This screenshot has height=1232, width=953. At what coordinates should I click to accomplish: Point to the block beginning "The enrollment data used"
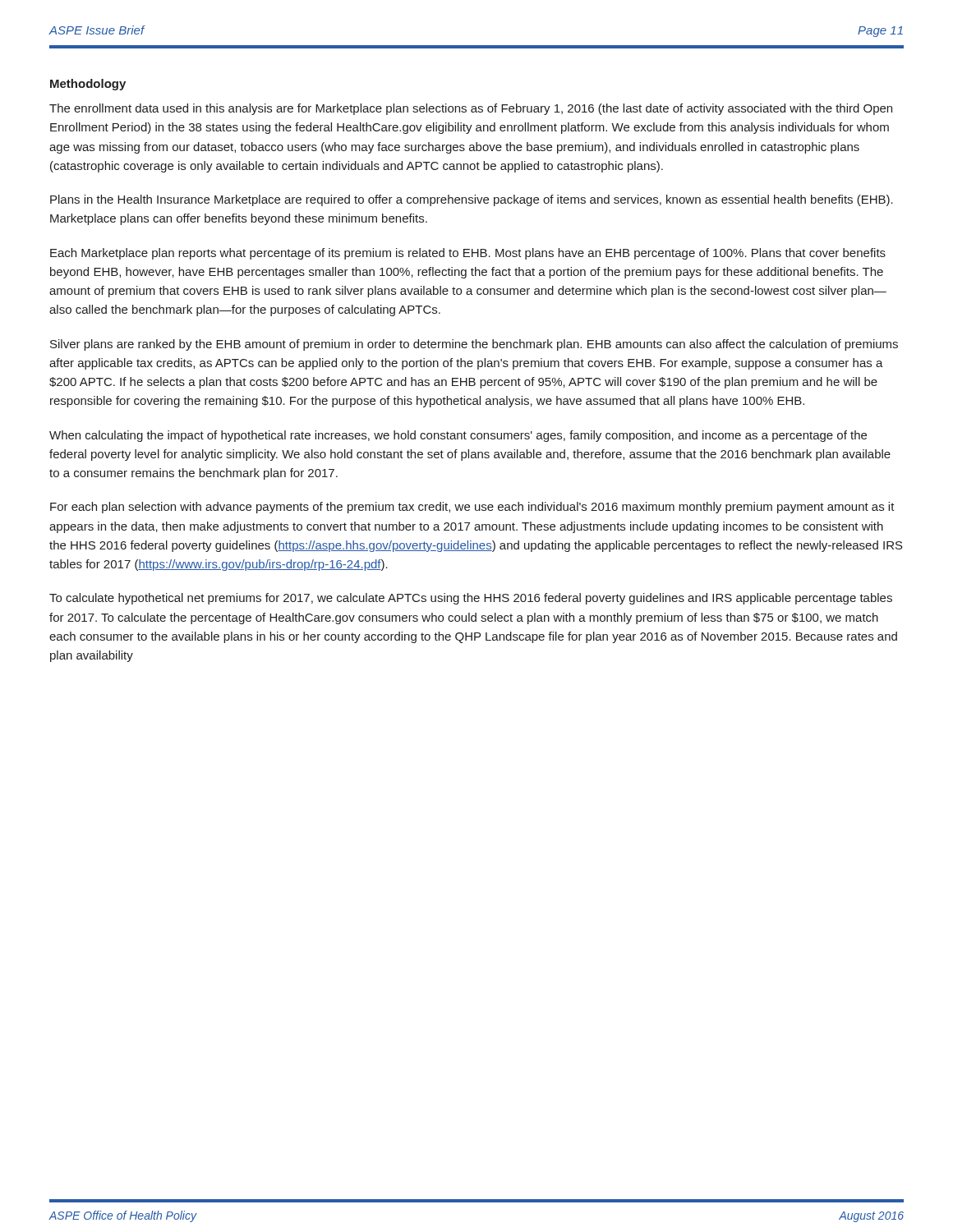[471, 137]
